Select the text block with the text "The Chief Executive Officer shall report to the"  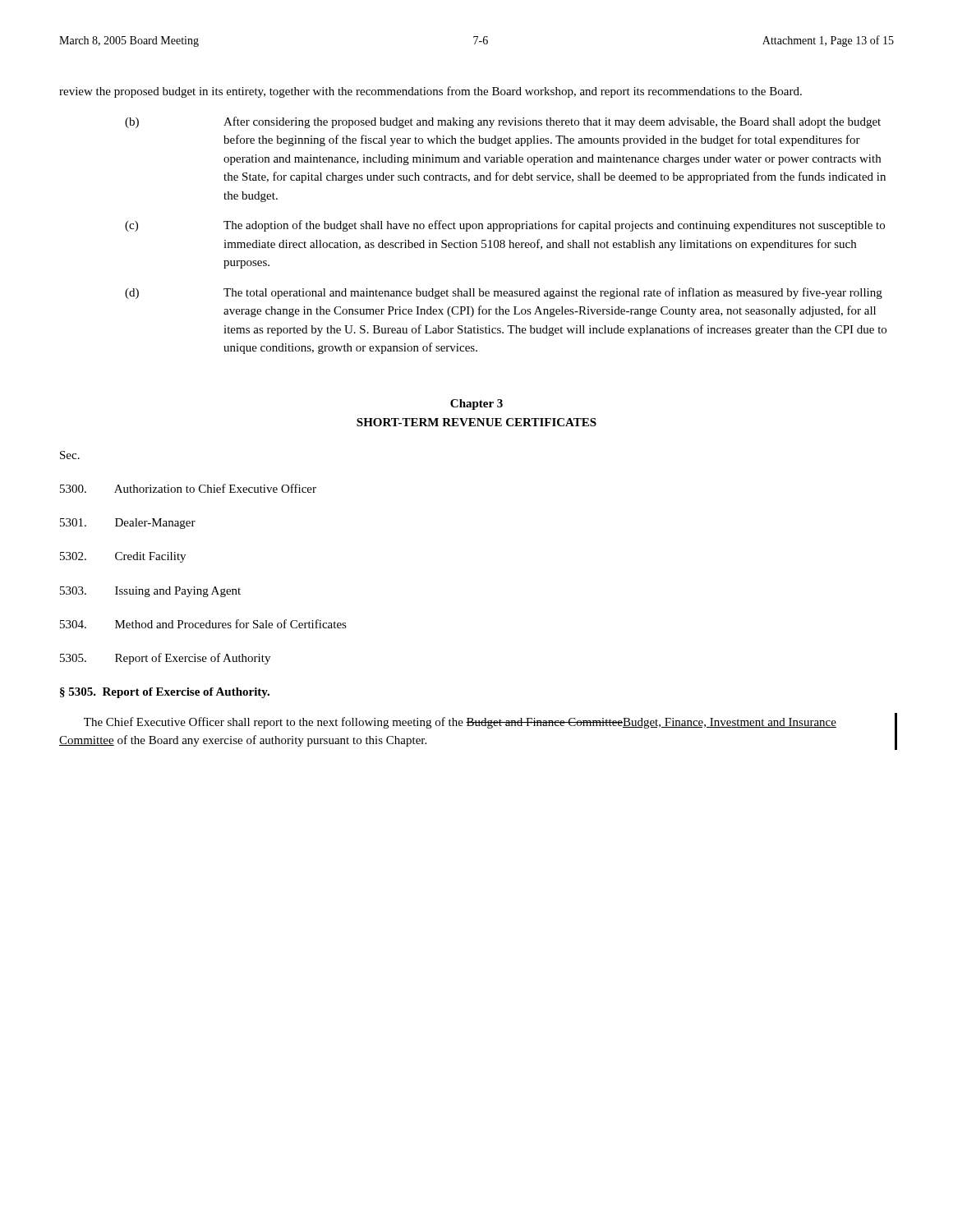[476, 731]
